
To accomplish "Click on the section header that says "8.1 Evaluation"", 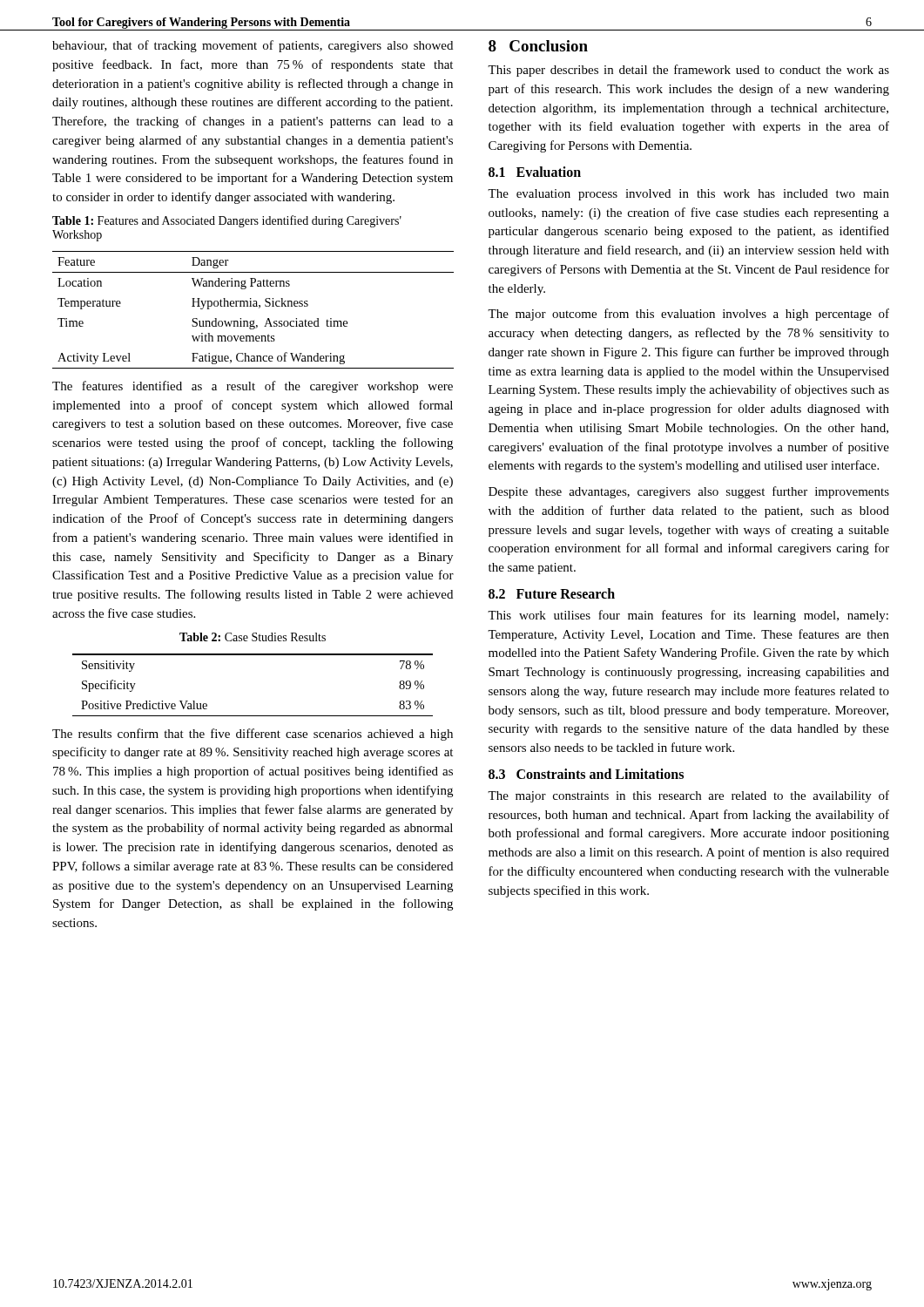I will (x=535, y=172).
